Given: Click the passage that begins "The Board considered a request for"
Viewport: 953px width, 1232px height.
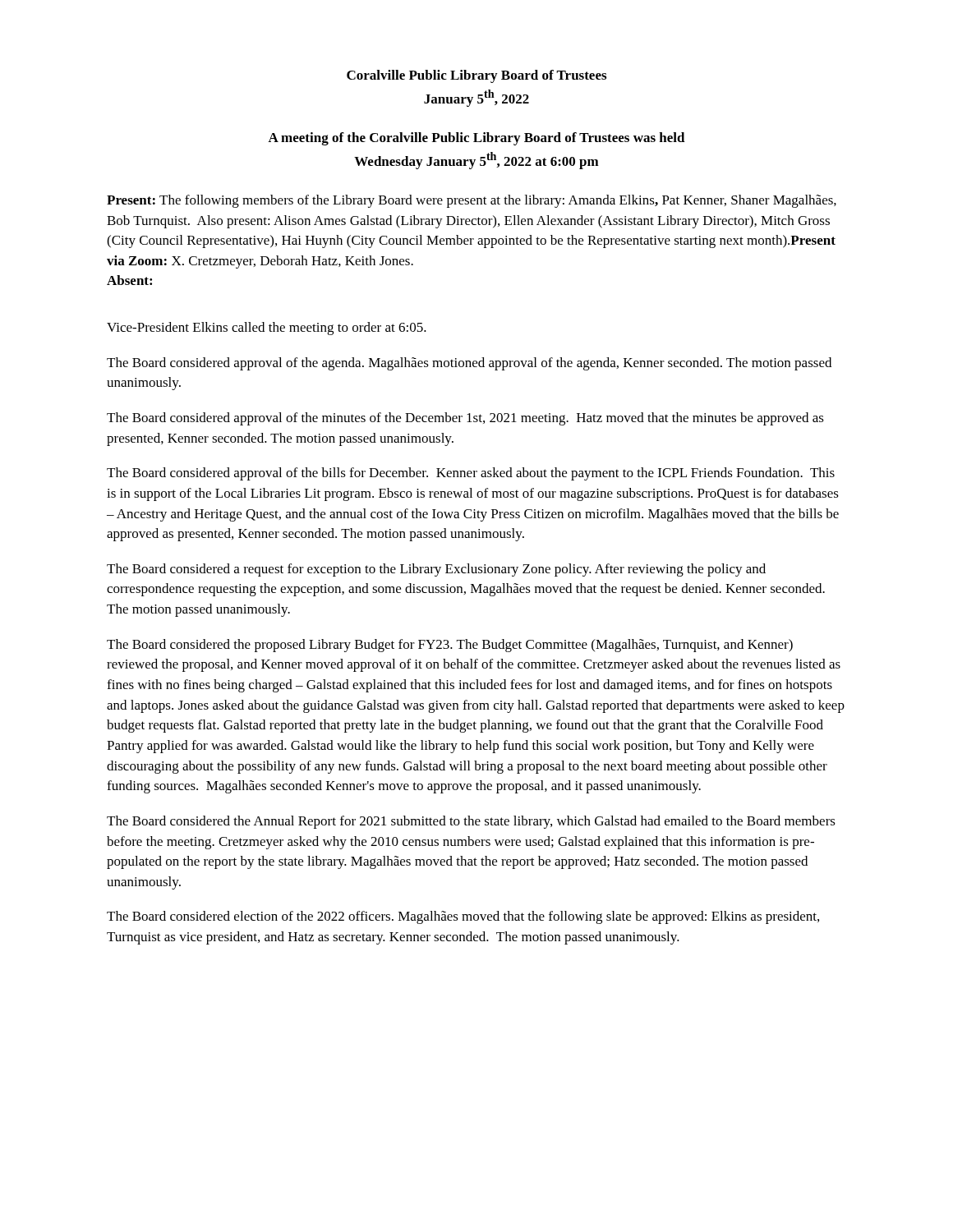Looking at the screenshot, I should pos(476,590).
